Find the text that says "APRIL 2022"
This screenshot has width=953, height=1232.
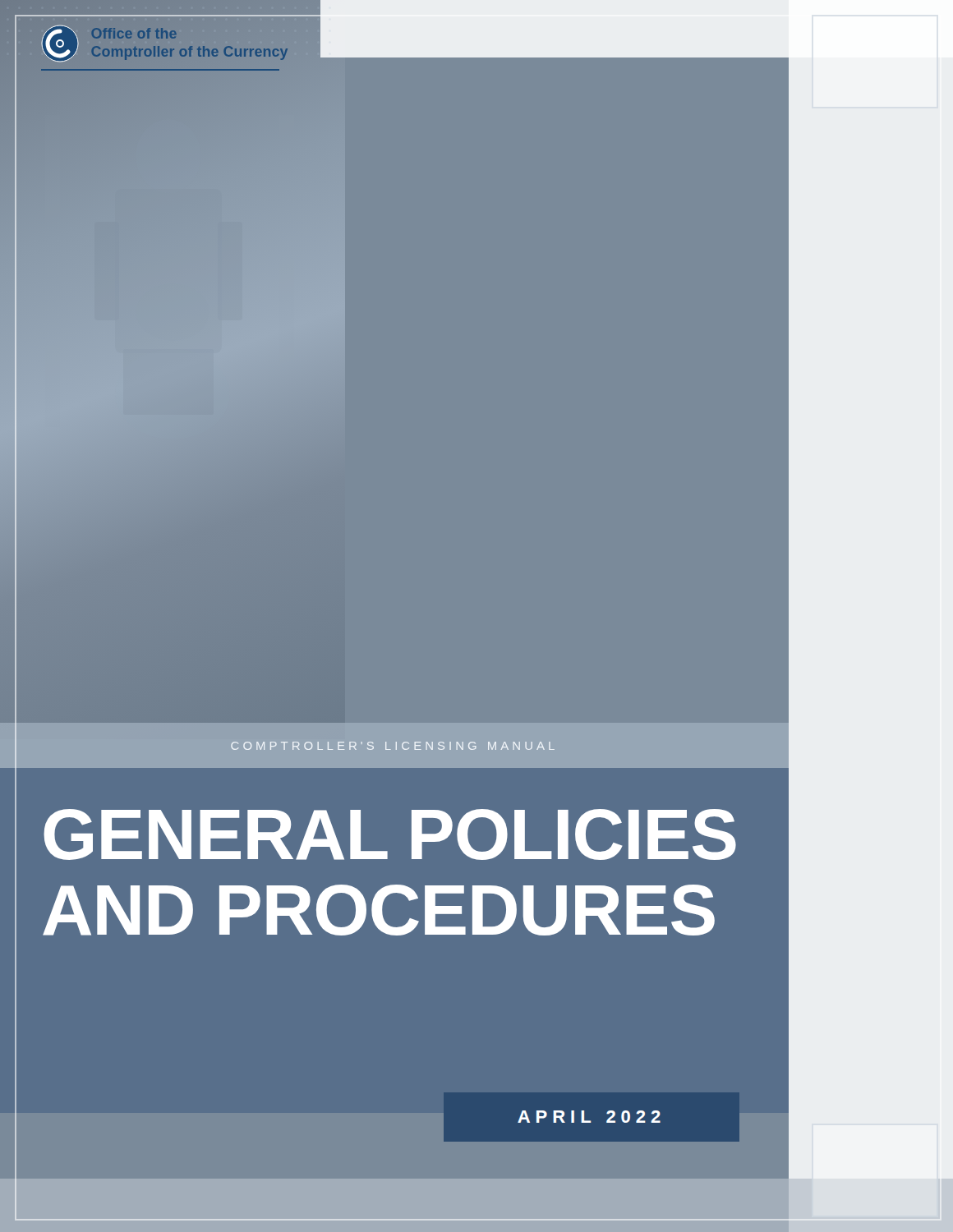coord(592,1117)
